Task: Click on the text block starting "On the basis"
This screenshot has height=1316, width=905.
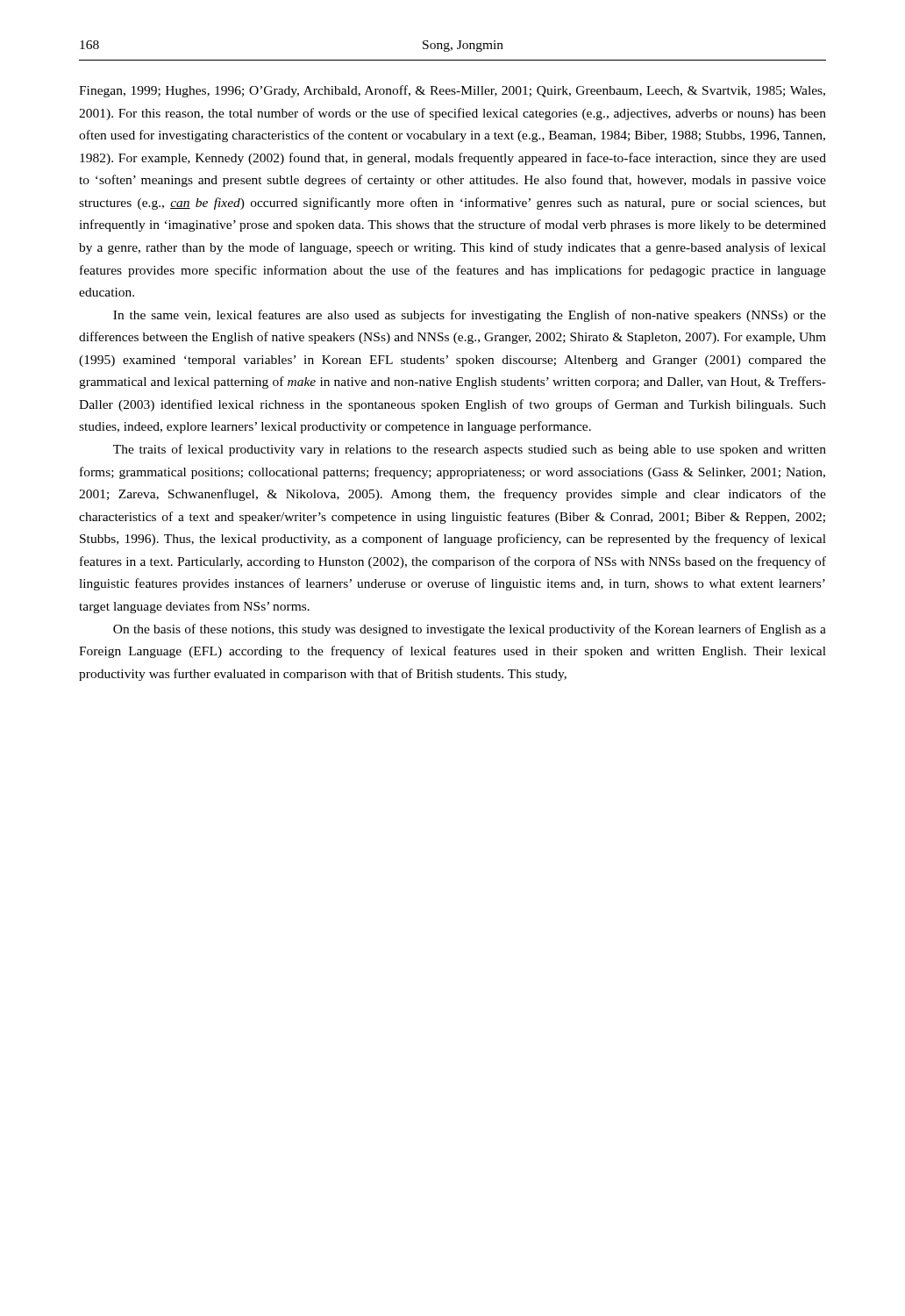Action: 452,651
